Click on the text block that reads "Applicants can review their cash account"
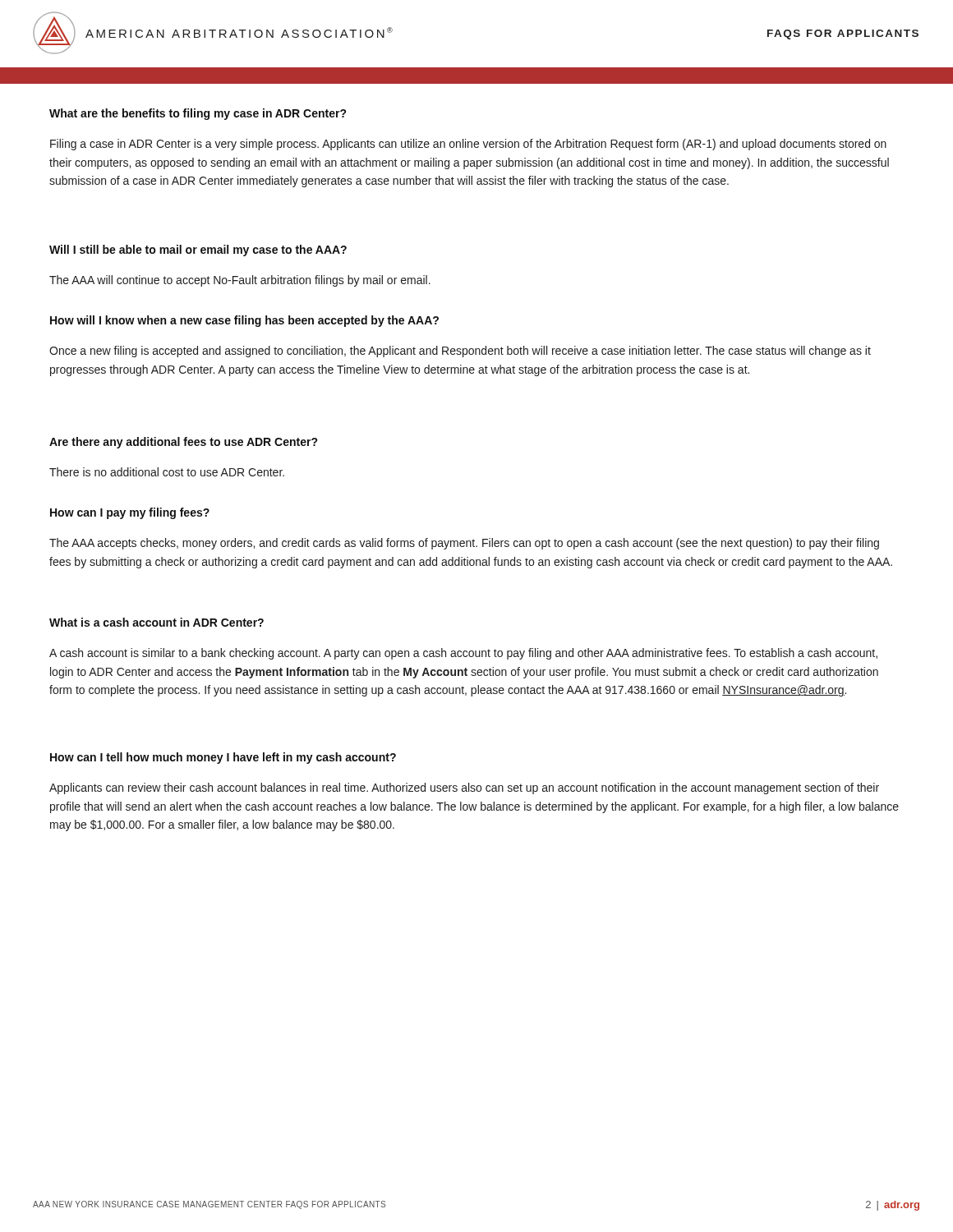The image size is (953, 1232). (474, 806)
